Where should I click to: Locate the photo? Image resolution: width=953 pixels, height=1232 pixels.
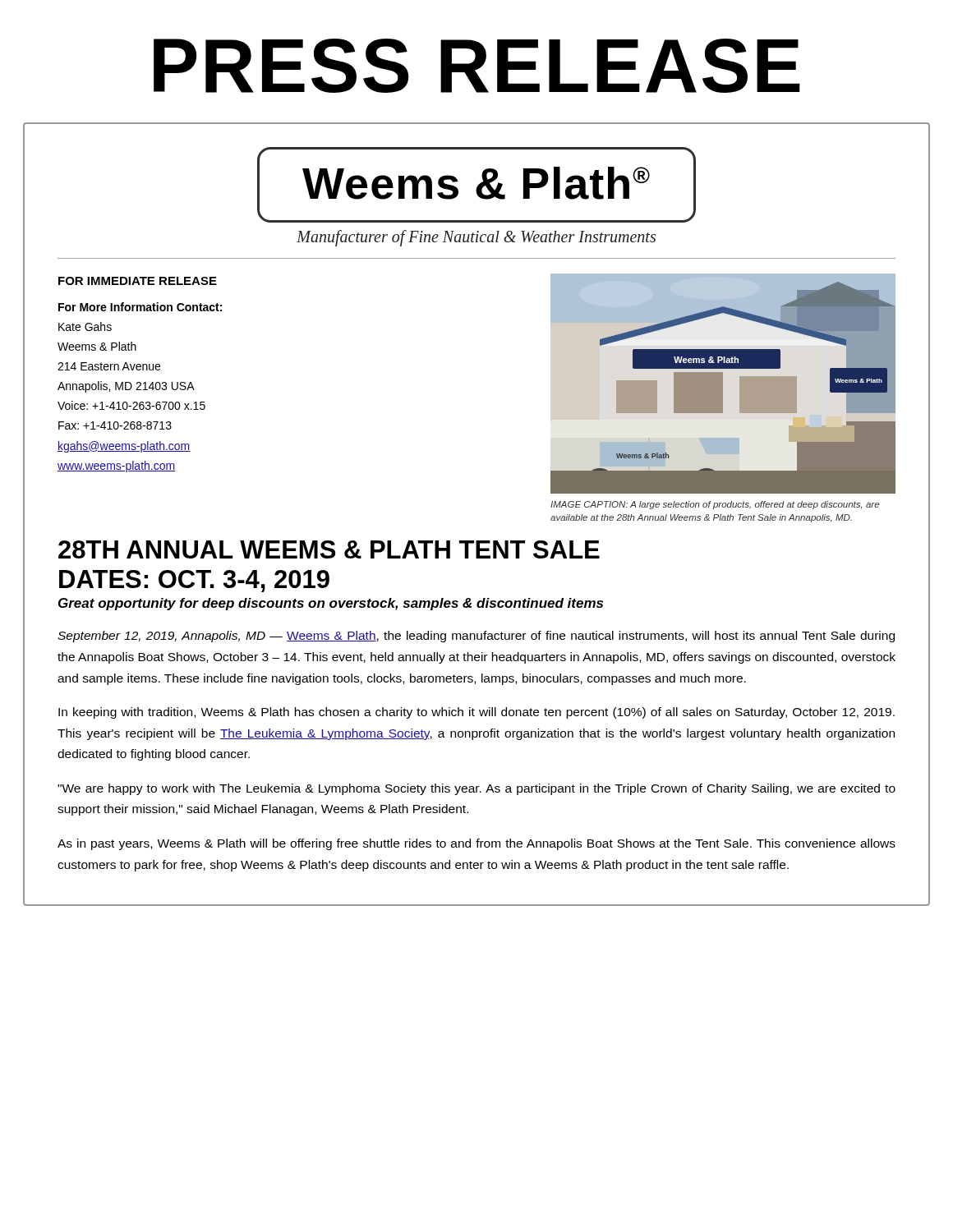723,384
